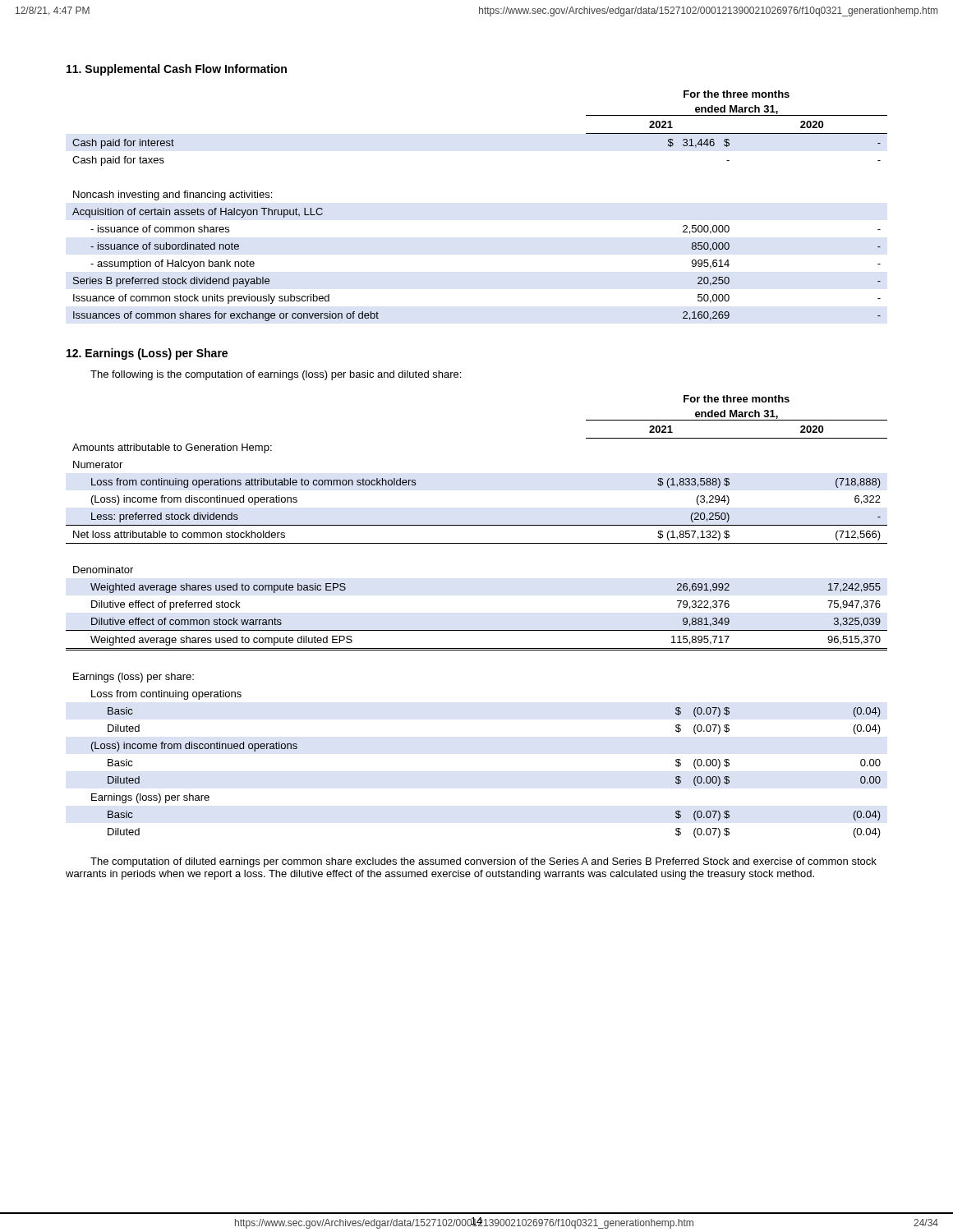Screen dimensions: 1232x953
Task: Point to "12. Earnings (Loss) per Share"
Action: pyautogui.click(x=147, y=353)
